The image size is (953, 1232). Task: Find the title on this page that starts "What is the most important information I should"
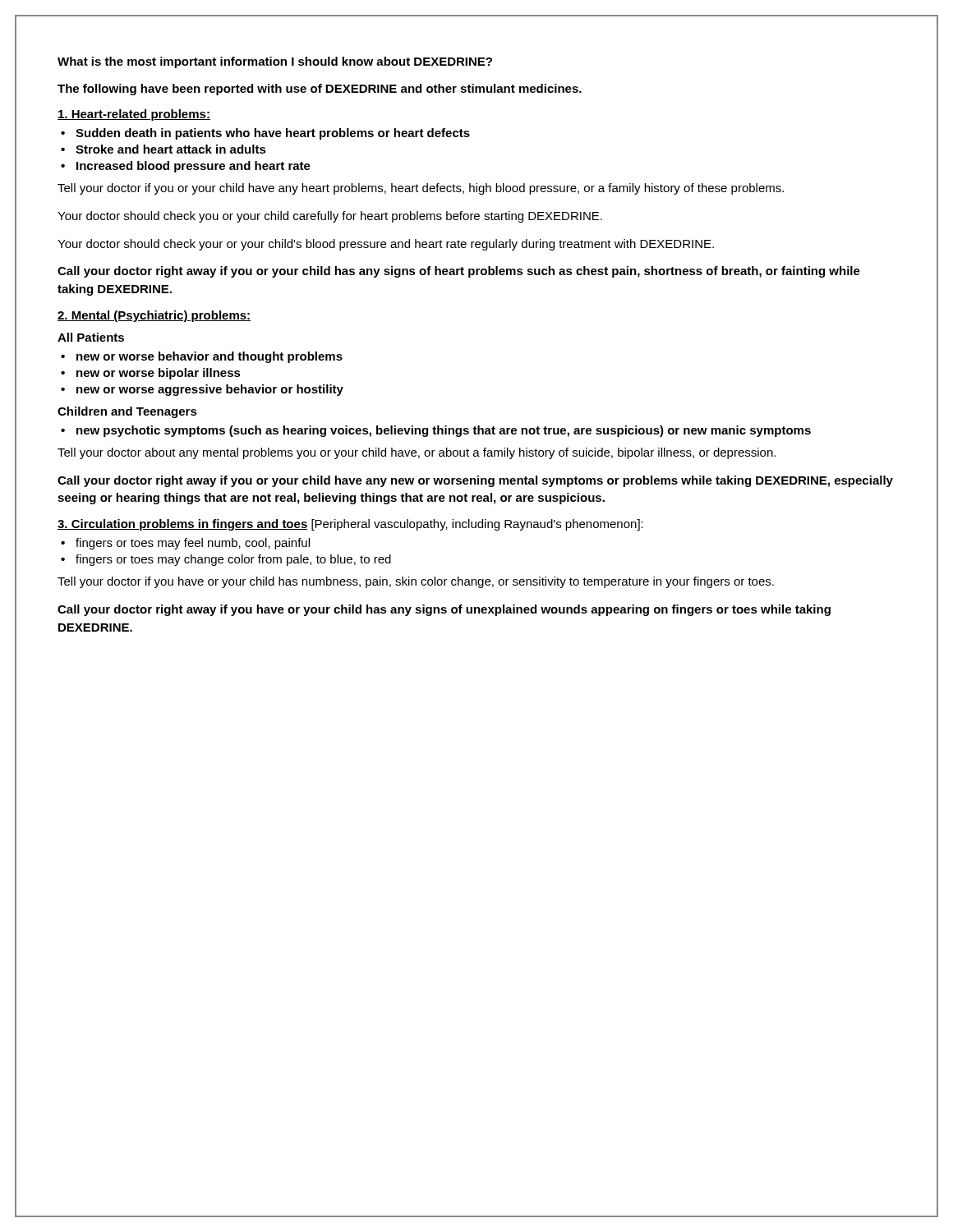(x=275, y=61)
